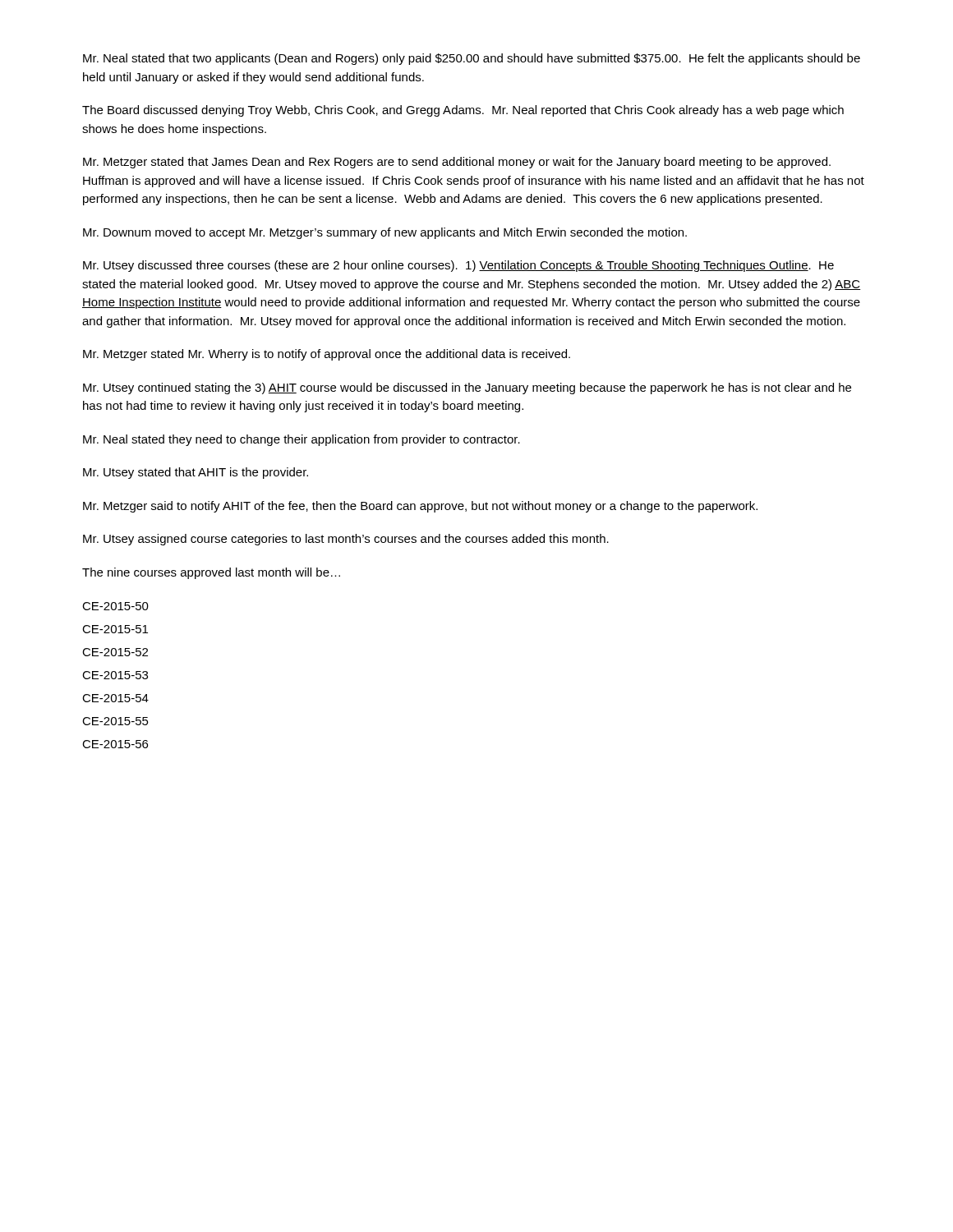Locate the block of text that opens with "Mr. Downum moved to accept"
The height and width of the screenshot is (1232, 953).
[385, 232]
